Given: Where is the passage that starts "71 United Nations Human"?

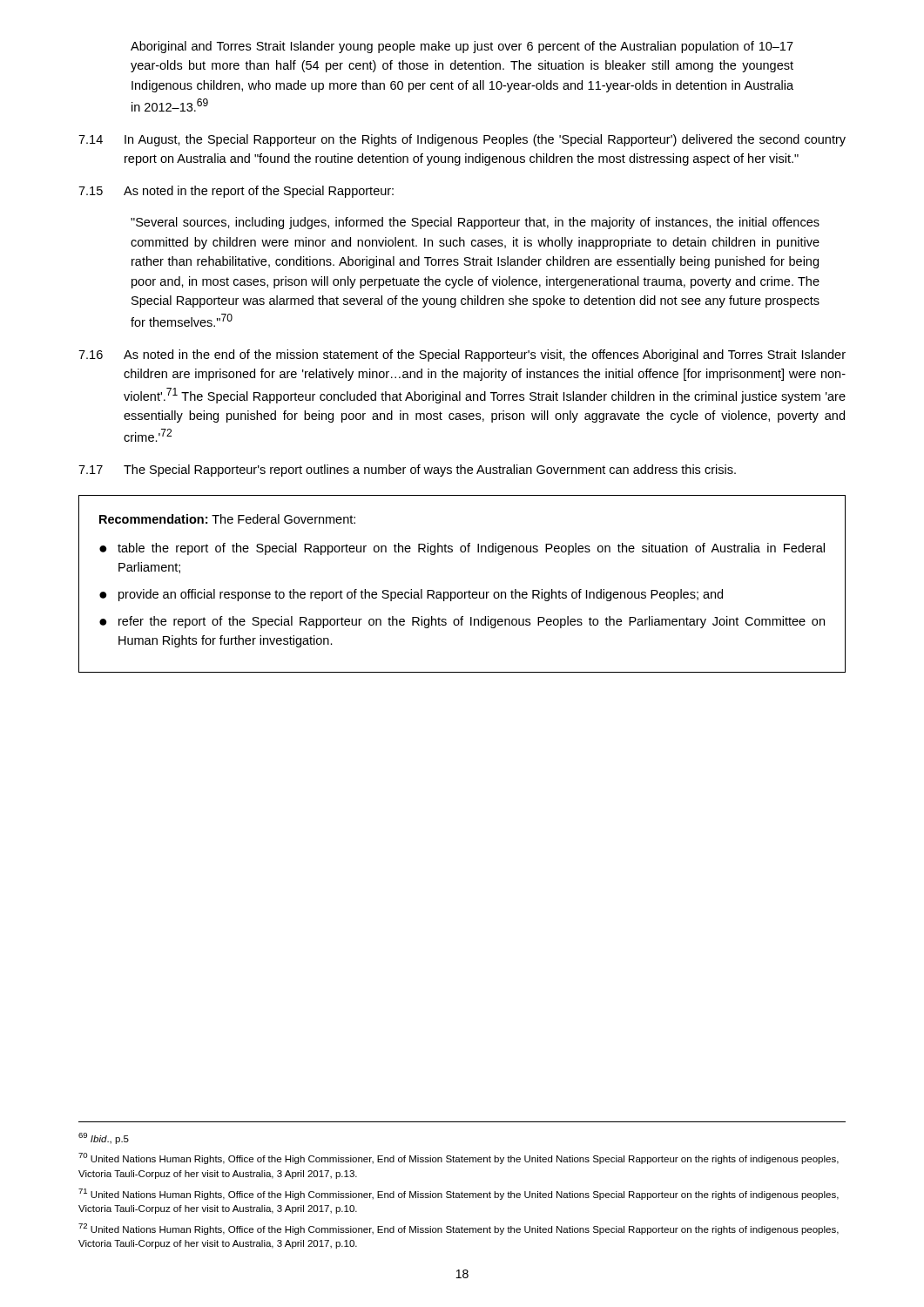Looking at the screenshot, I should click(459, 1200).
